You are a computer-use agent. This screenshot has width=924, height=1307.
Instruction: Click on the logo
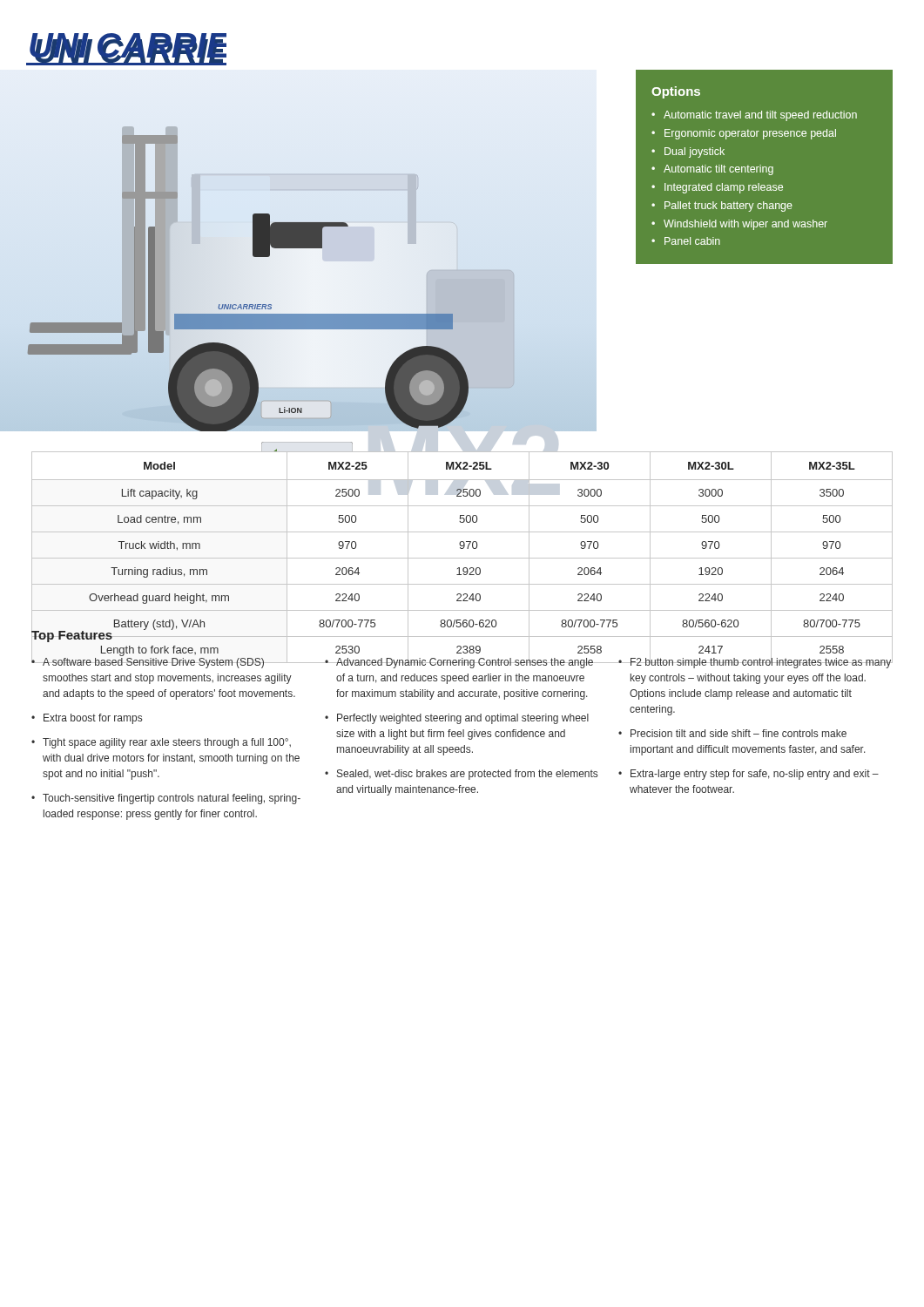click(433, 456)
